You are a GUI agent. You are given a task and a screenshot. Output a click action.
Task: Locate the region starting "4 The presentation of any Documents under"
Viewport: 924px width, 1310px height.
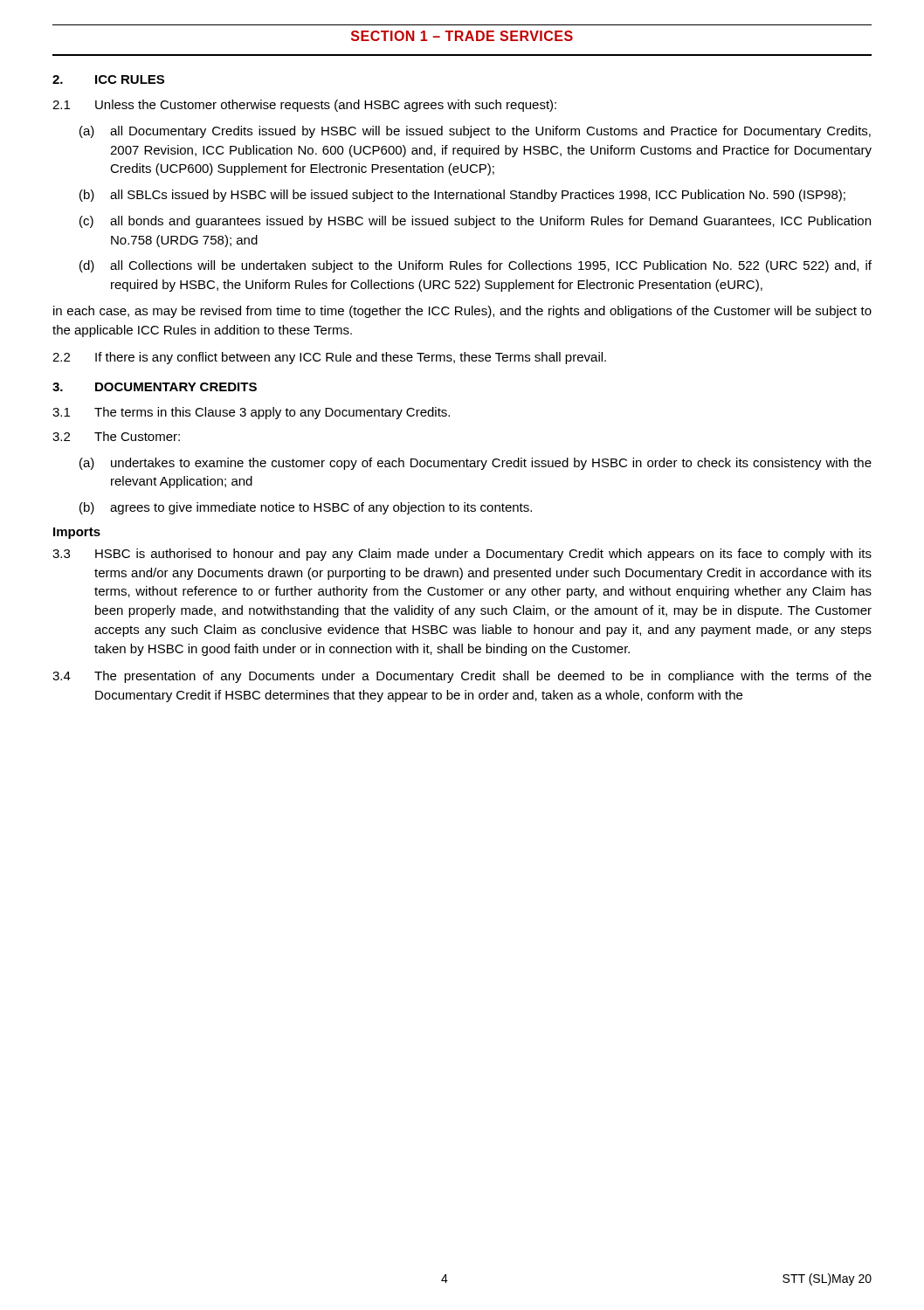point(462,686)
